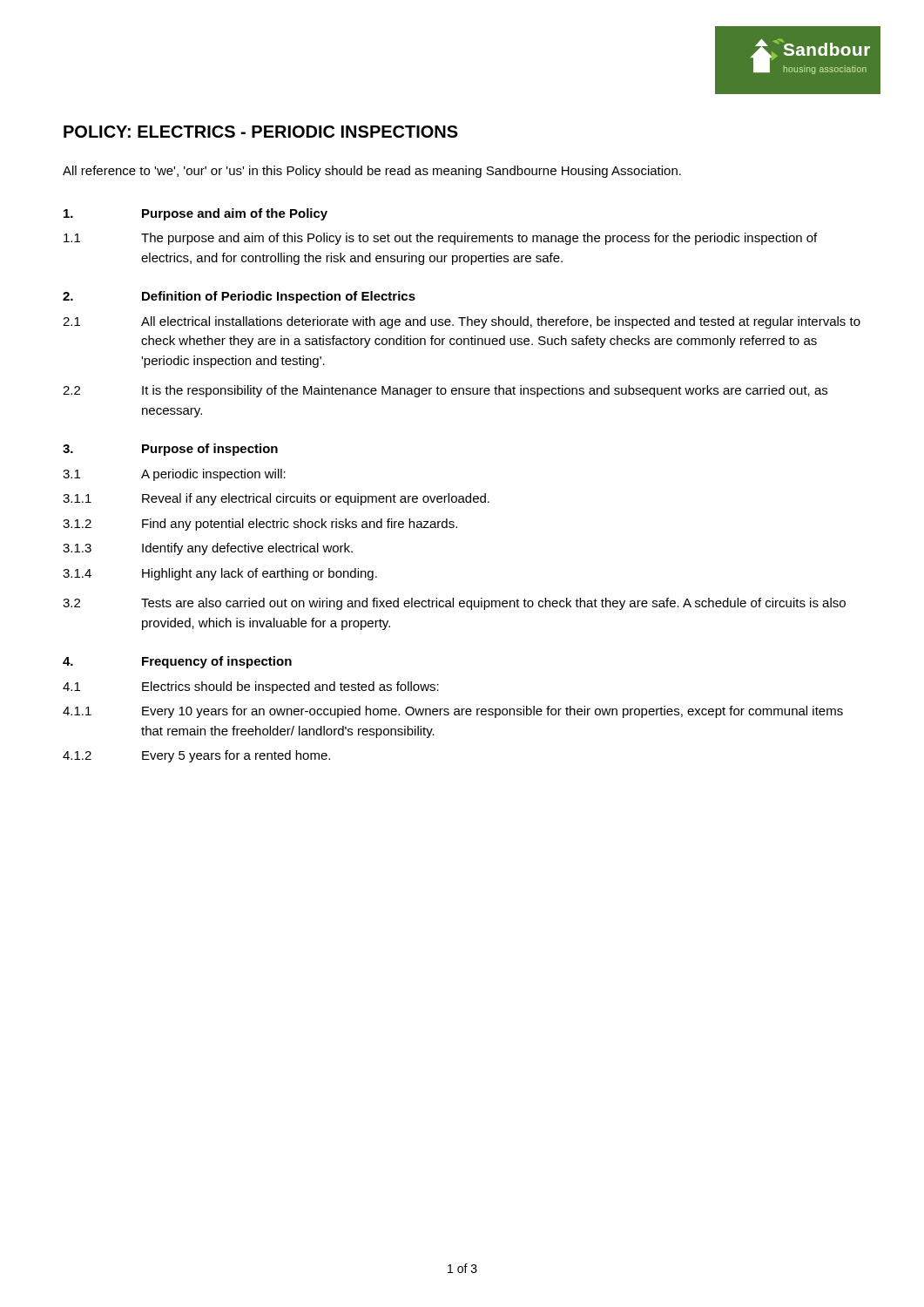Viewport: 924px width, 1307px height.
Task: Select the text block that reads "1 The purpose and"
Action: 462,248
